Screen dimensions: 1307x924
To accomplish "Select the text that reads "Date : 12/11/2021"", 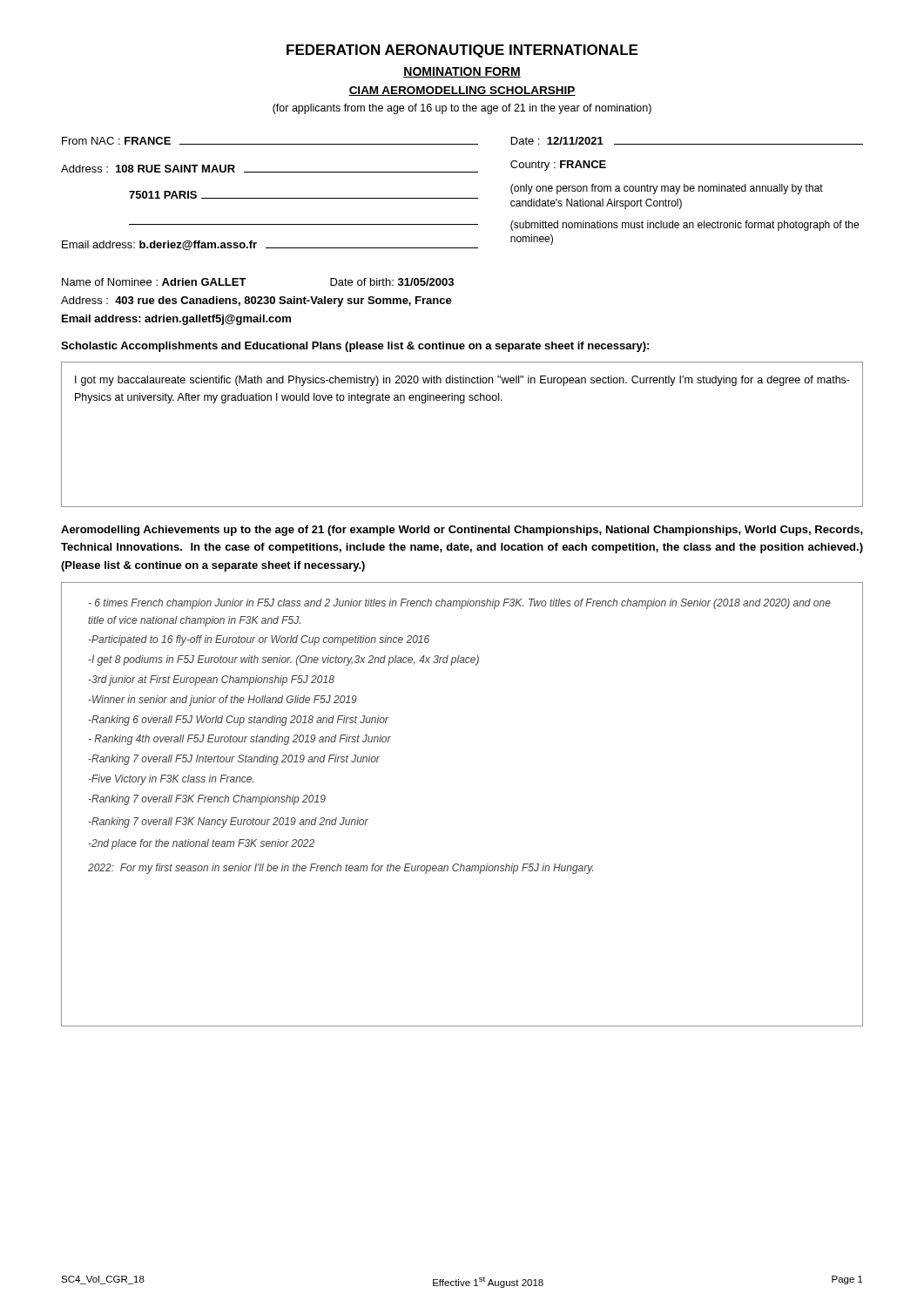I will pos(687,139).
